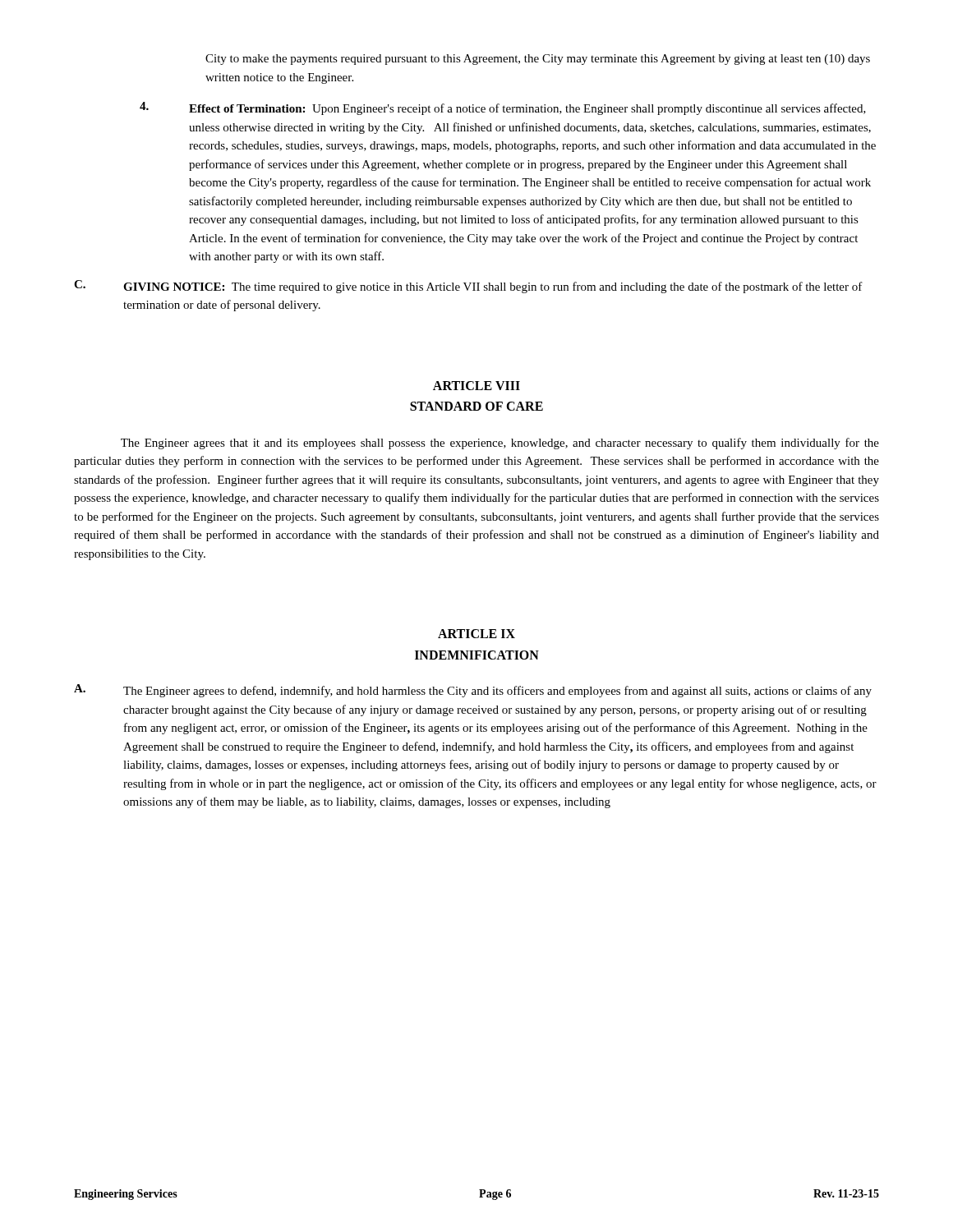Find the text block with the text "City to make the payments required"
The image size is (953, 1232).
[538, 68]
